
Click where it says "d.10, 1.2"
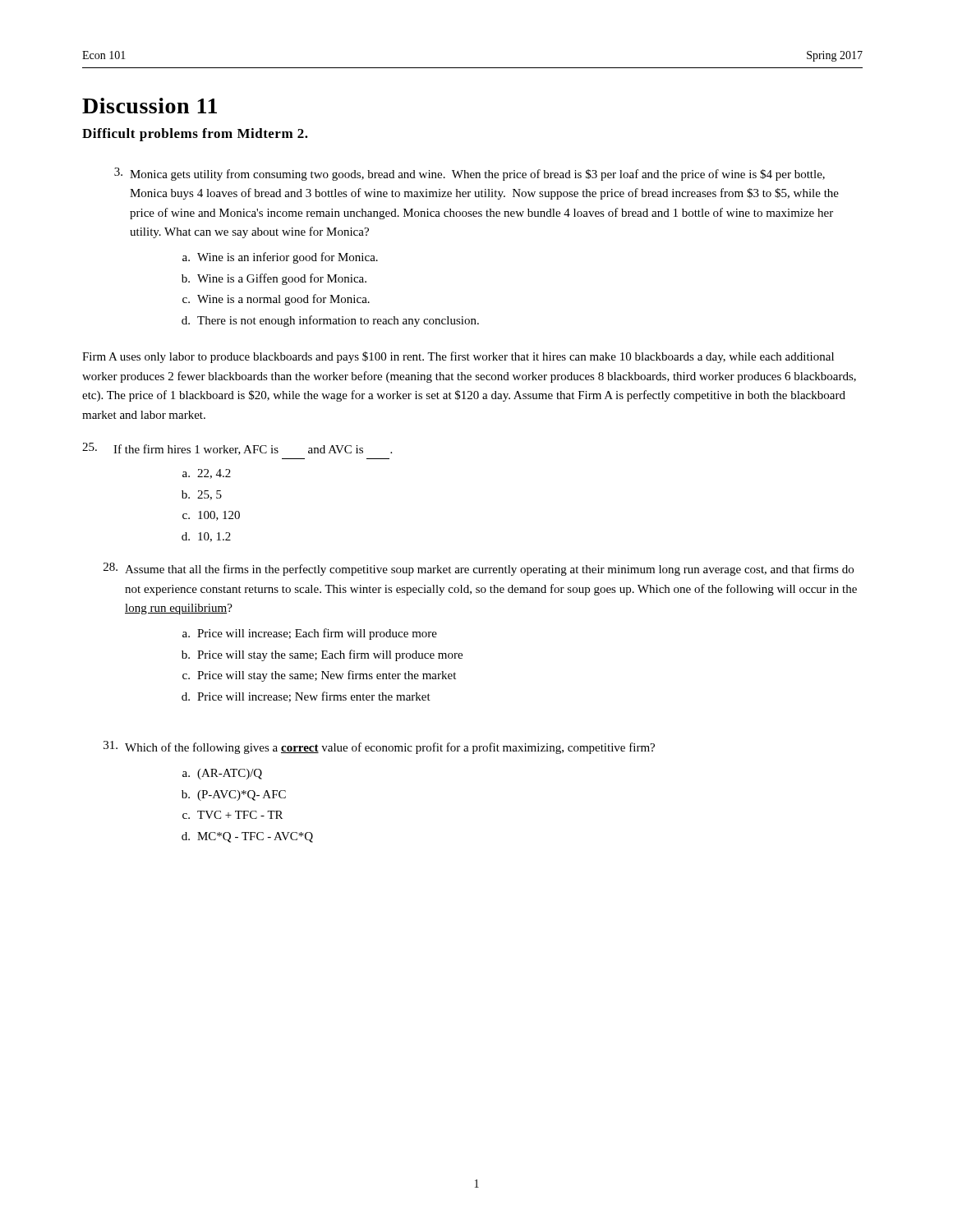click(x=202, y=536)
